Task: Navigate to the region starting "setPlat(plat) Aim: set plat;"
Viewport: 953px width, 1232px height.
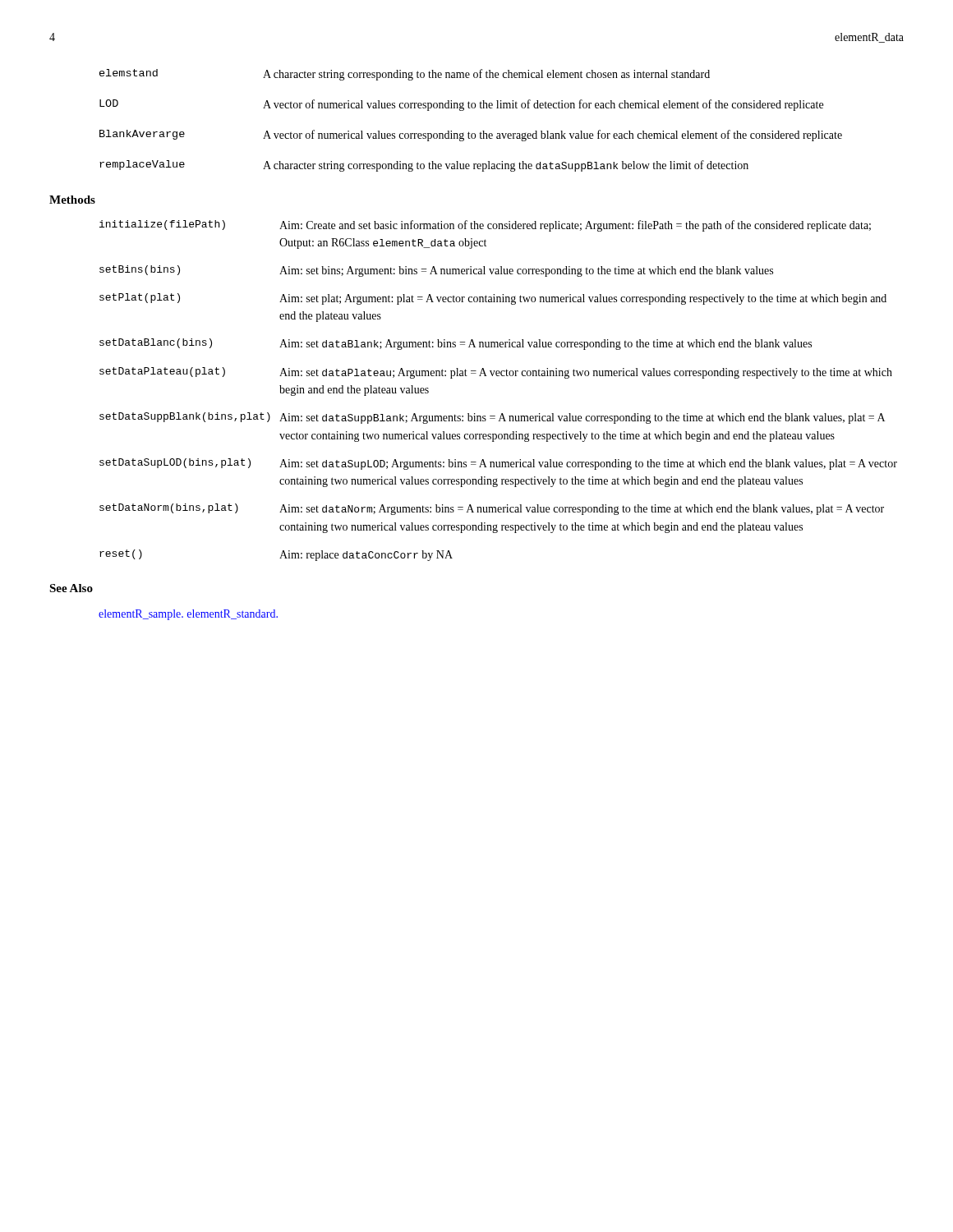Action: pyautogui.click(x=476, y=307)
